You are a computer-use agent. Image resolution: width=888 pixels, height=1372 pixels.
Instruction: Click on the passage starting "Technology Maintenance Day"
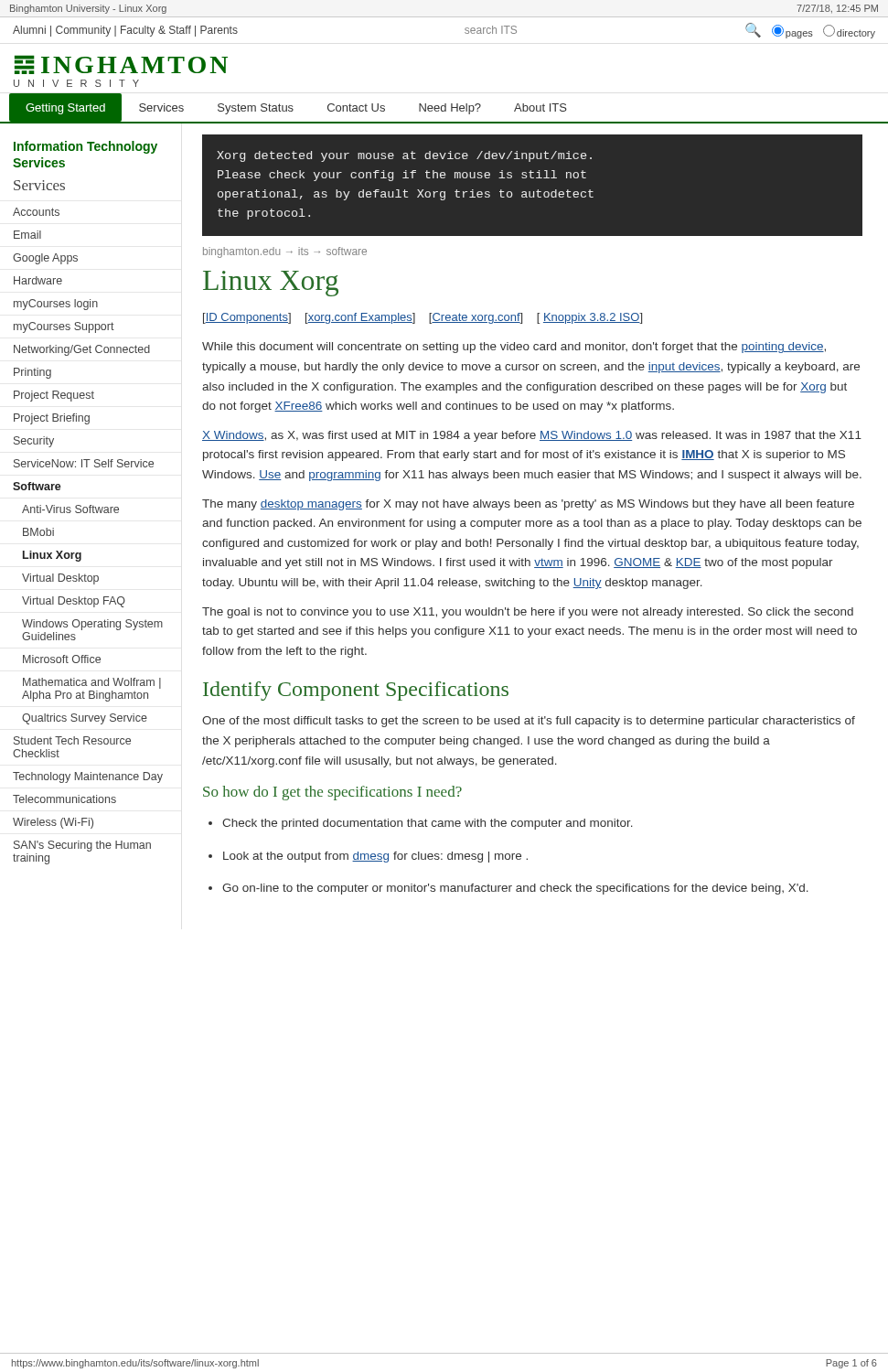pyautogui.click(x=88, y=777)
